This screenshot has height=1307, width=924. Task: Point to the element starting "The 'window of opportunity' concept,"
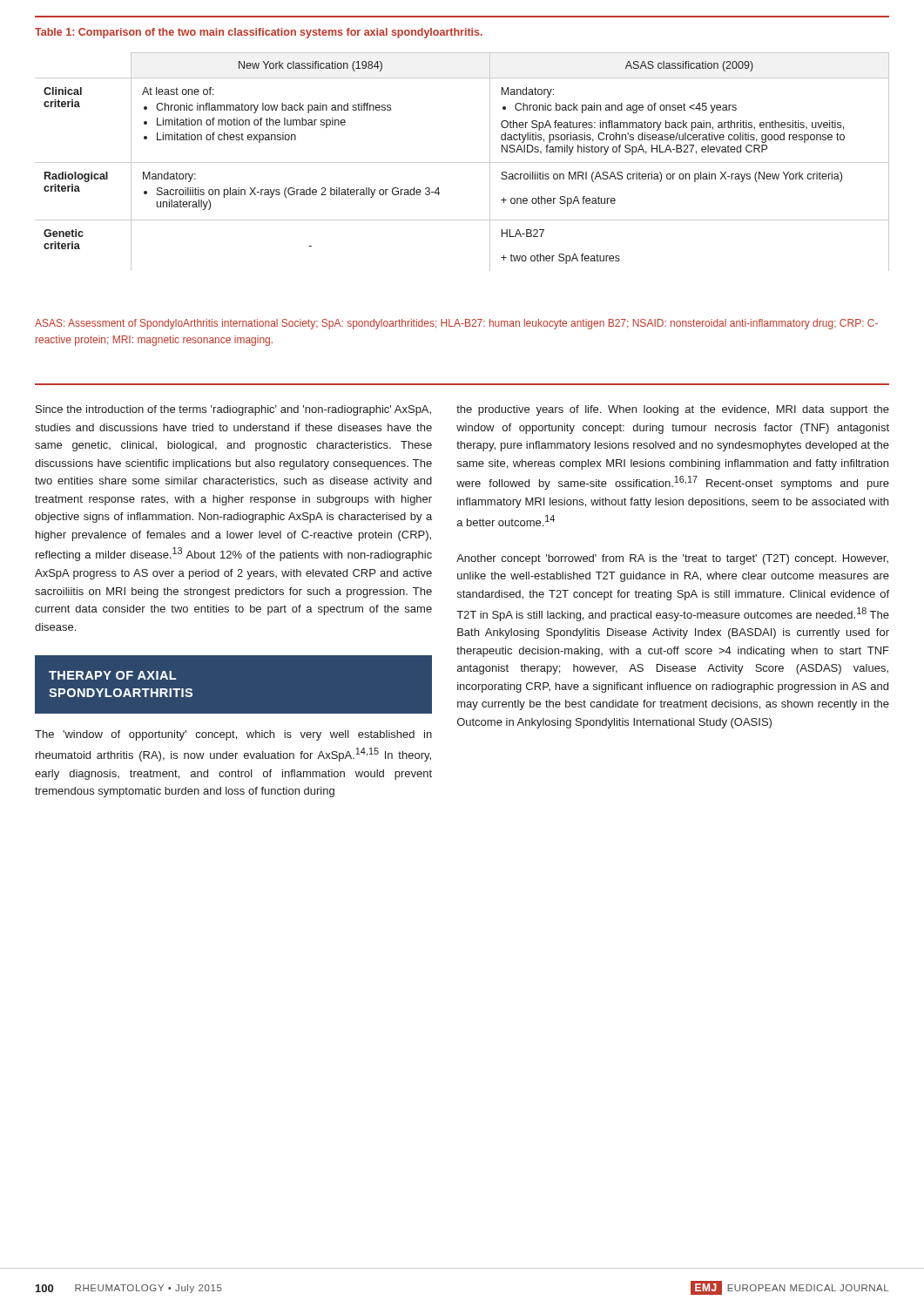click(x=233, y=763)
